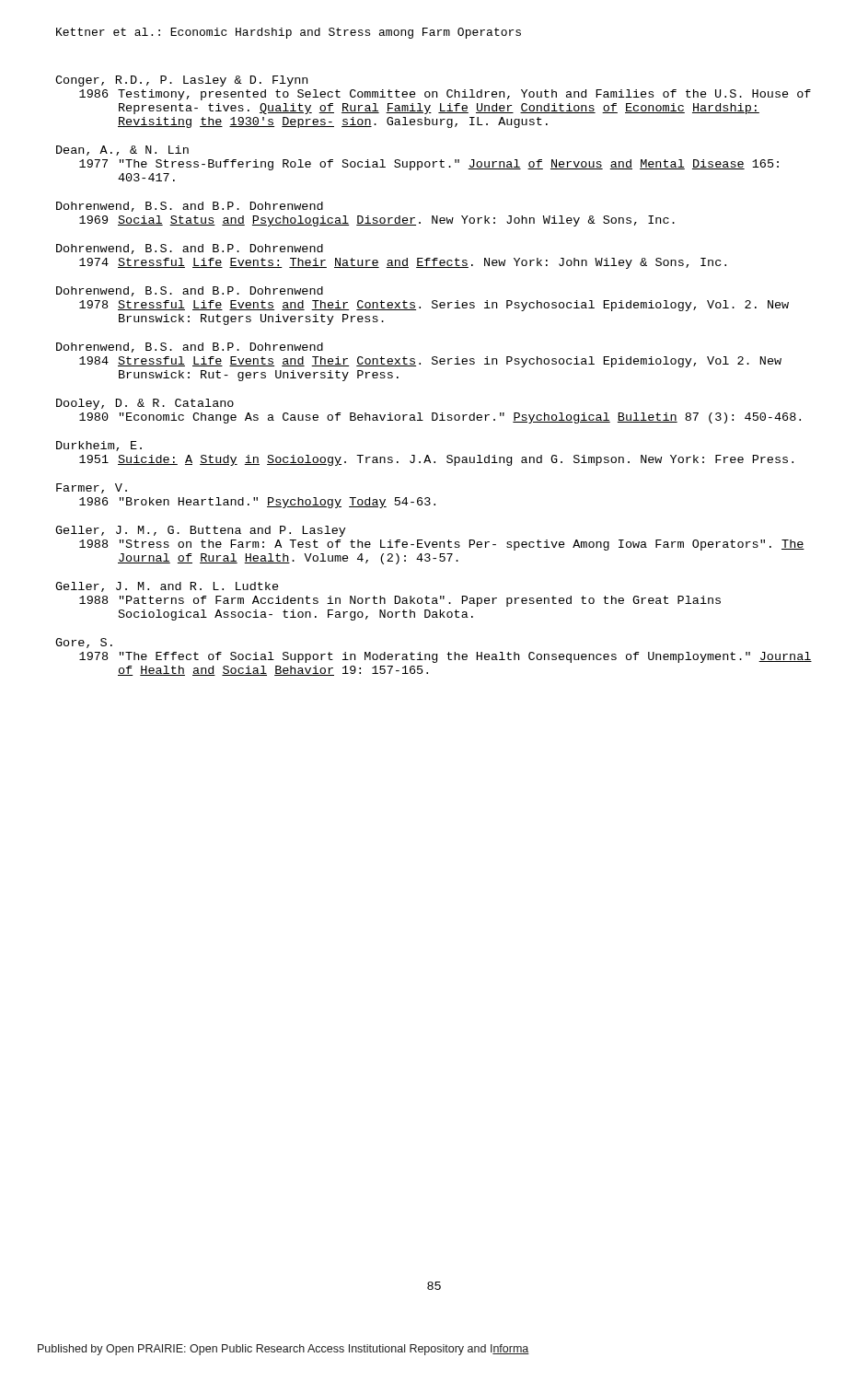Navigate to the passage starting "Gore, S. 1978 "The Effect"
868x1381 pixels.
click(434, 657)
